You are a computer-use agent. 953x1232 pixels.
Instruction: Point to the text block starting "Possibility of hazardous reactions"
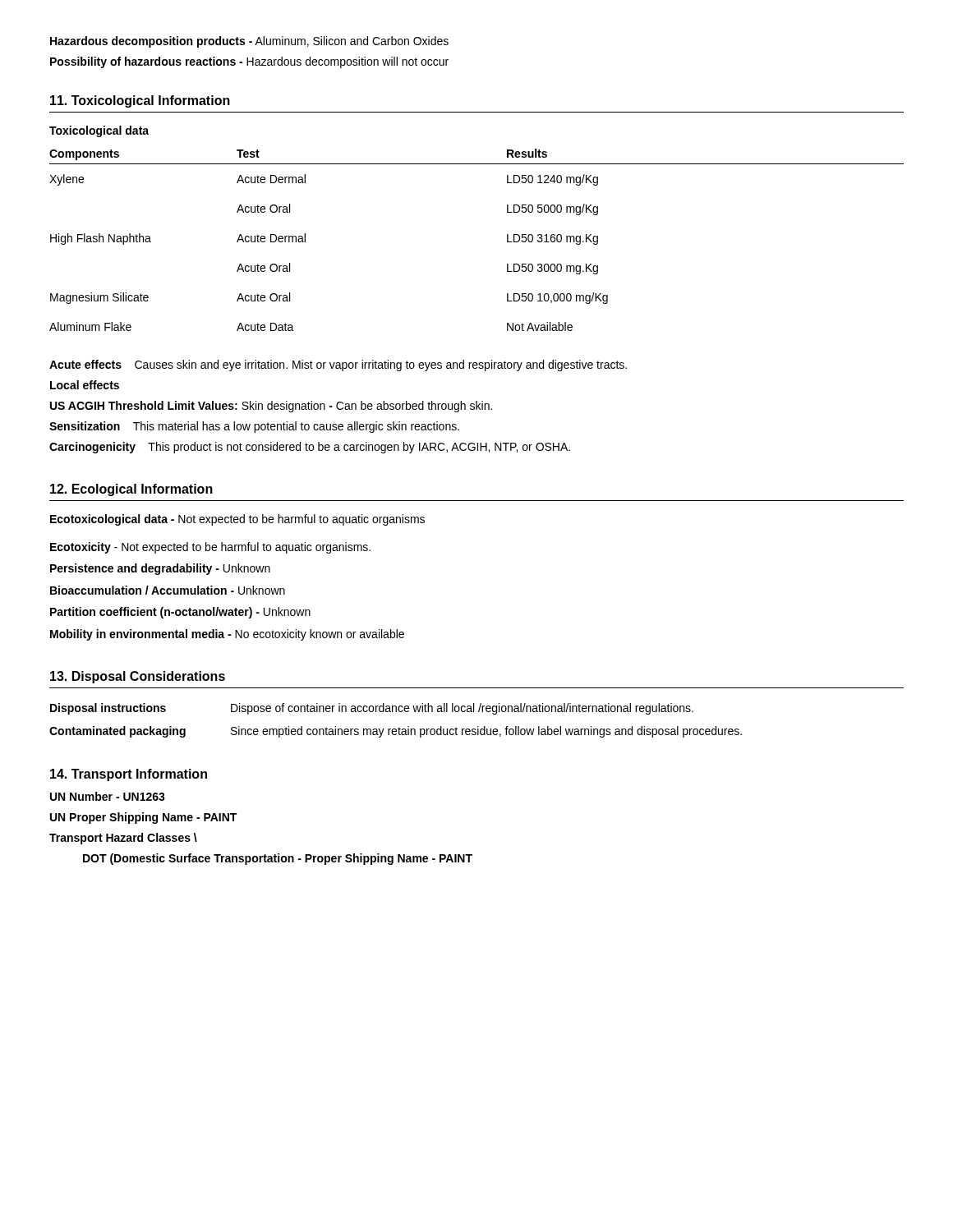249,62
